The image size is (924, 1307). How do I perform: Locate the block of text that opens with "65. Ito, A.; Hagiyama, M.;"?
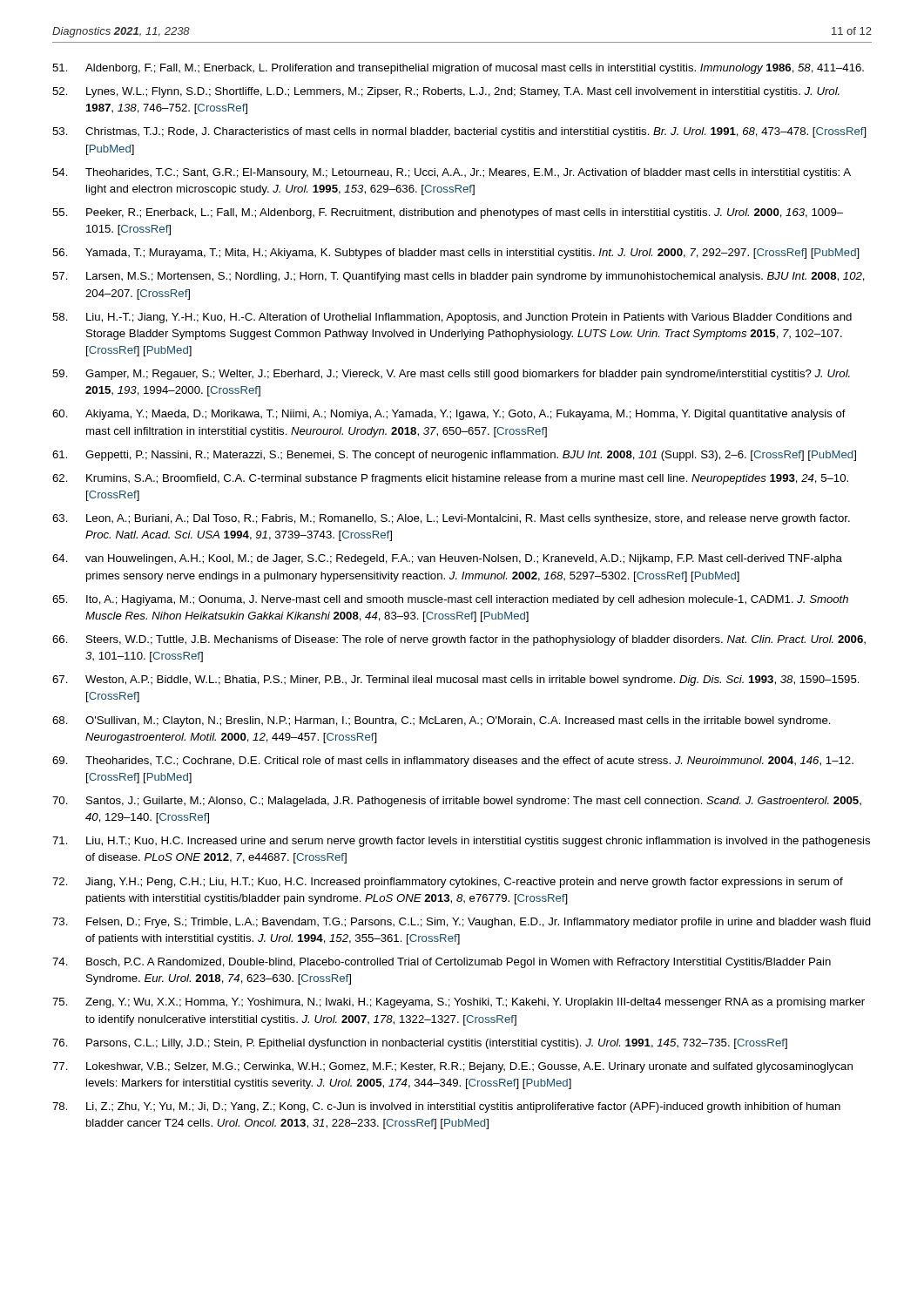click(462, 607)
